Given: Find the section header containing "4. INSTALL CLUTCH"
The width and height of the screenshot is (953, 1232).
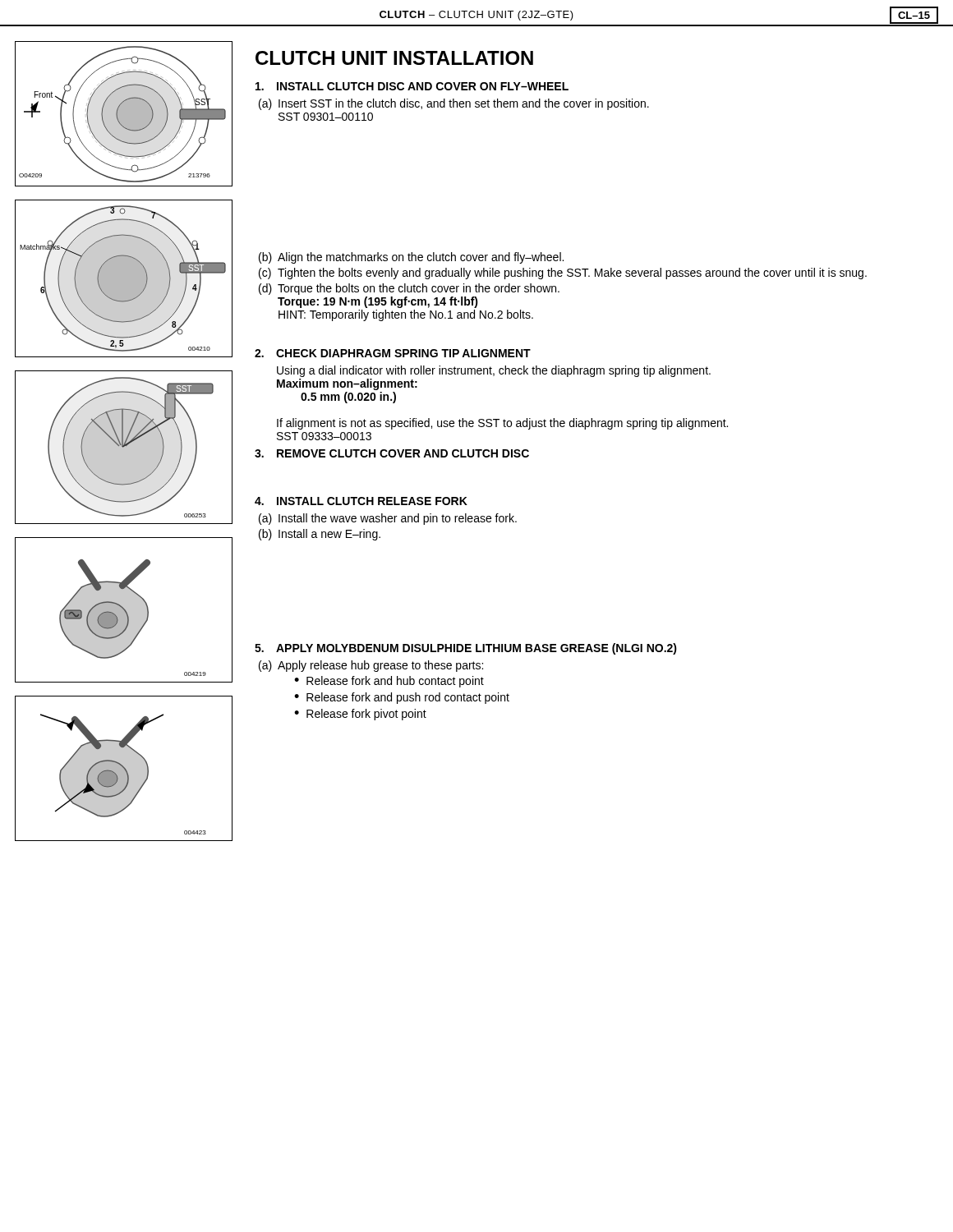Looking at the screenshot, I should point(361,501).
